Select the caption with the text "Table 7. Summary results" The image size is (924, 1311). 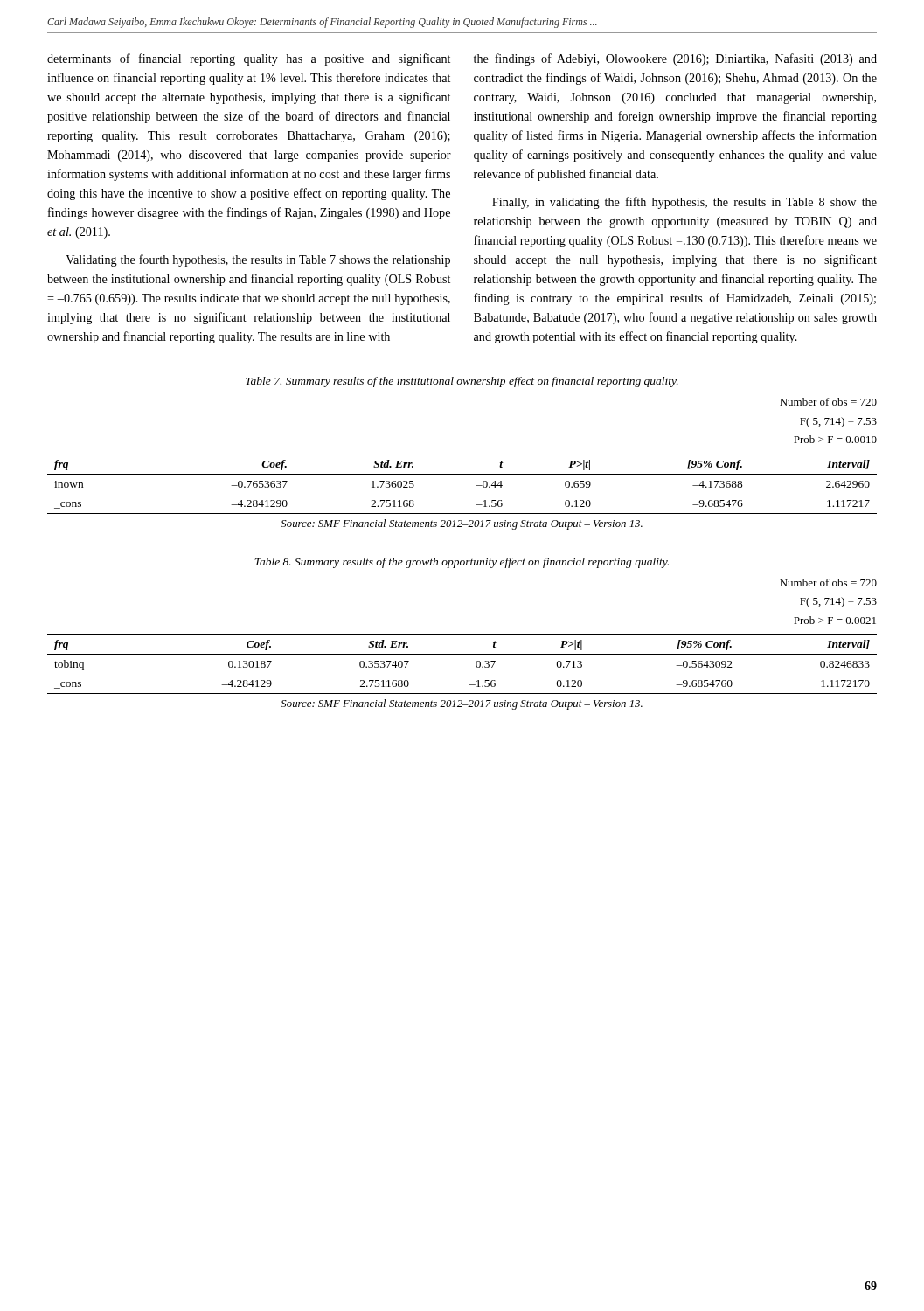pos(462,381)
